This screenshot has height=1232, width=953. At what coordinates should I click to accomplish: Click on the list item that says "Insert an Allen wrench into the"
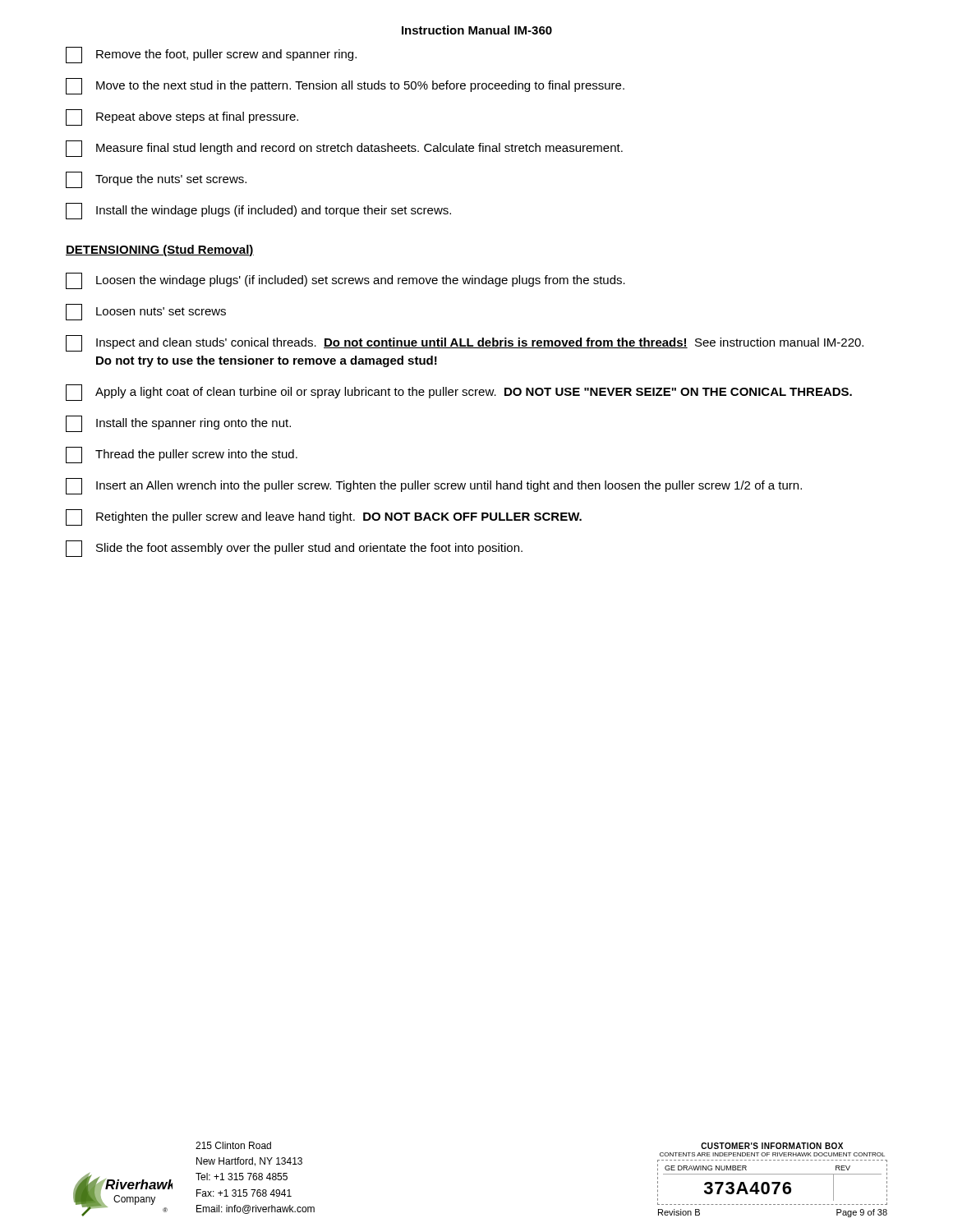pos(476,485)
